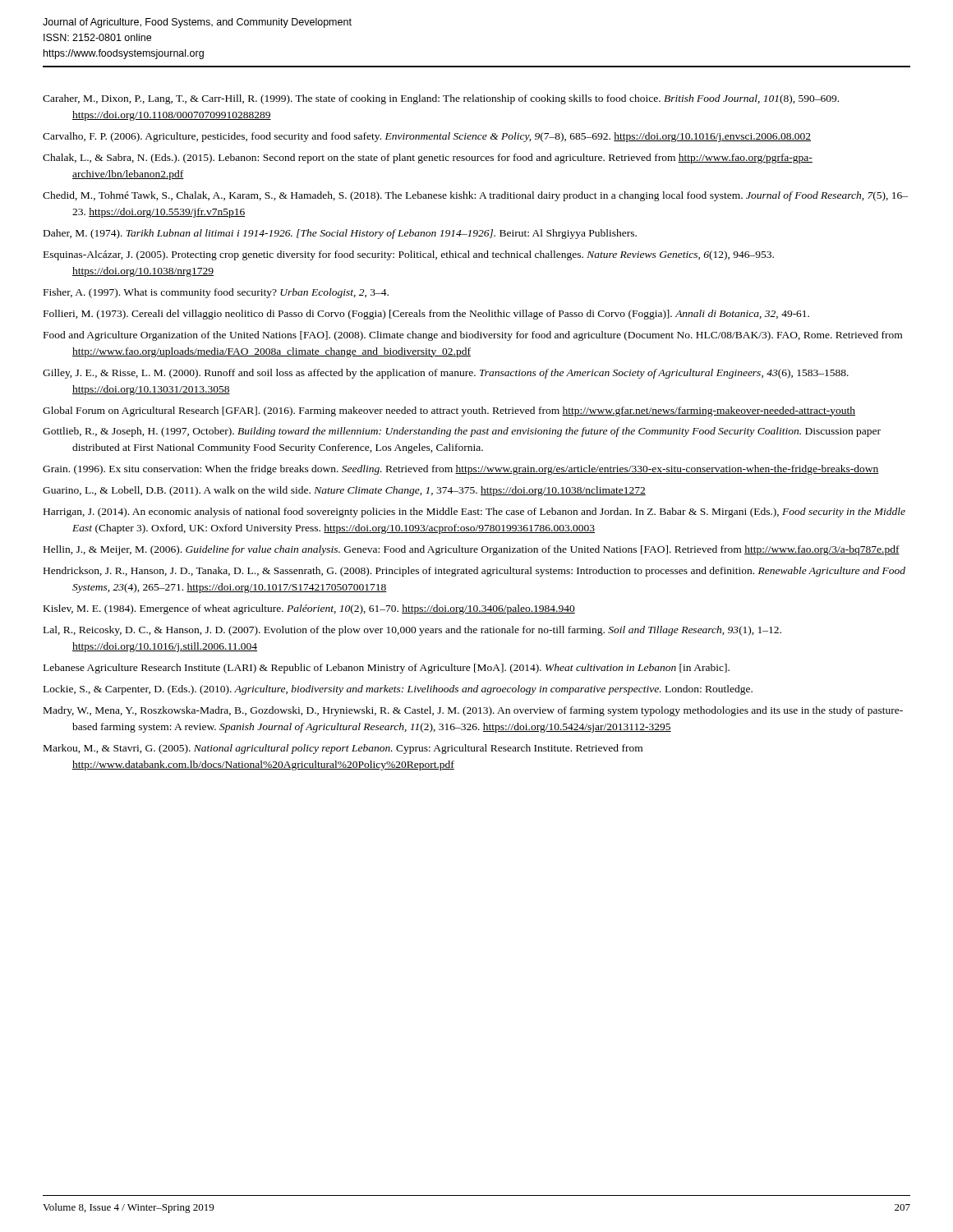
Task: Click on the list item that reads "Lebanese Agriculture Research Institute"
Action: (x=386, y=667)
